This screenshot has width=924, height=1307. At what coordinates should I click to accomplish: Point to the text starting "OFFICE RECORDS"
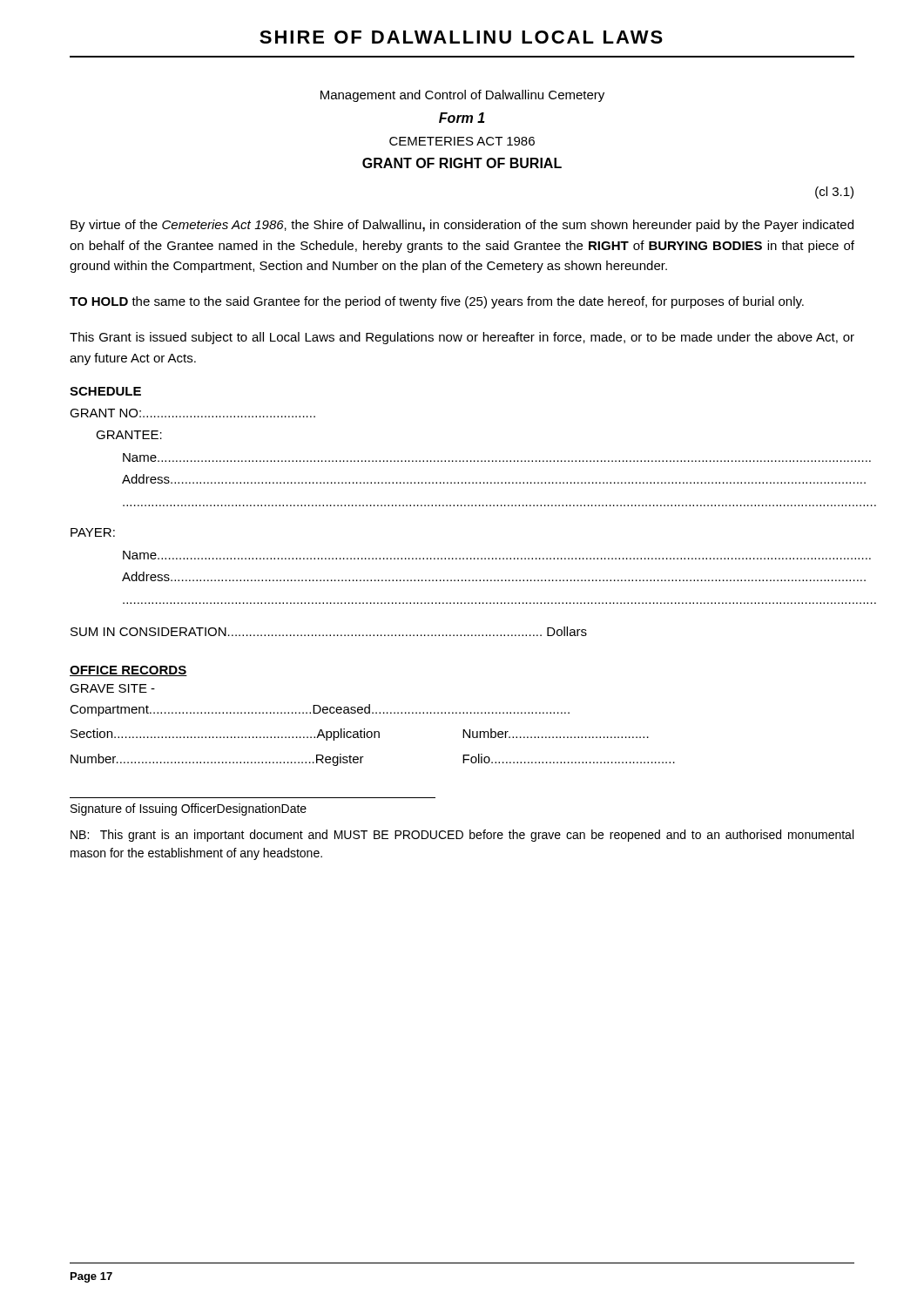click(x=128, y=670)
